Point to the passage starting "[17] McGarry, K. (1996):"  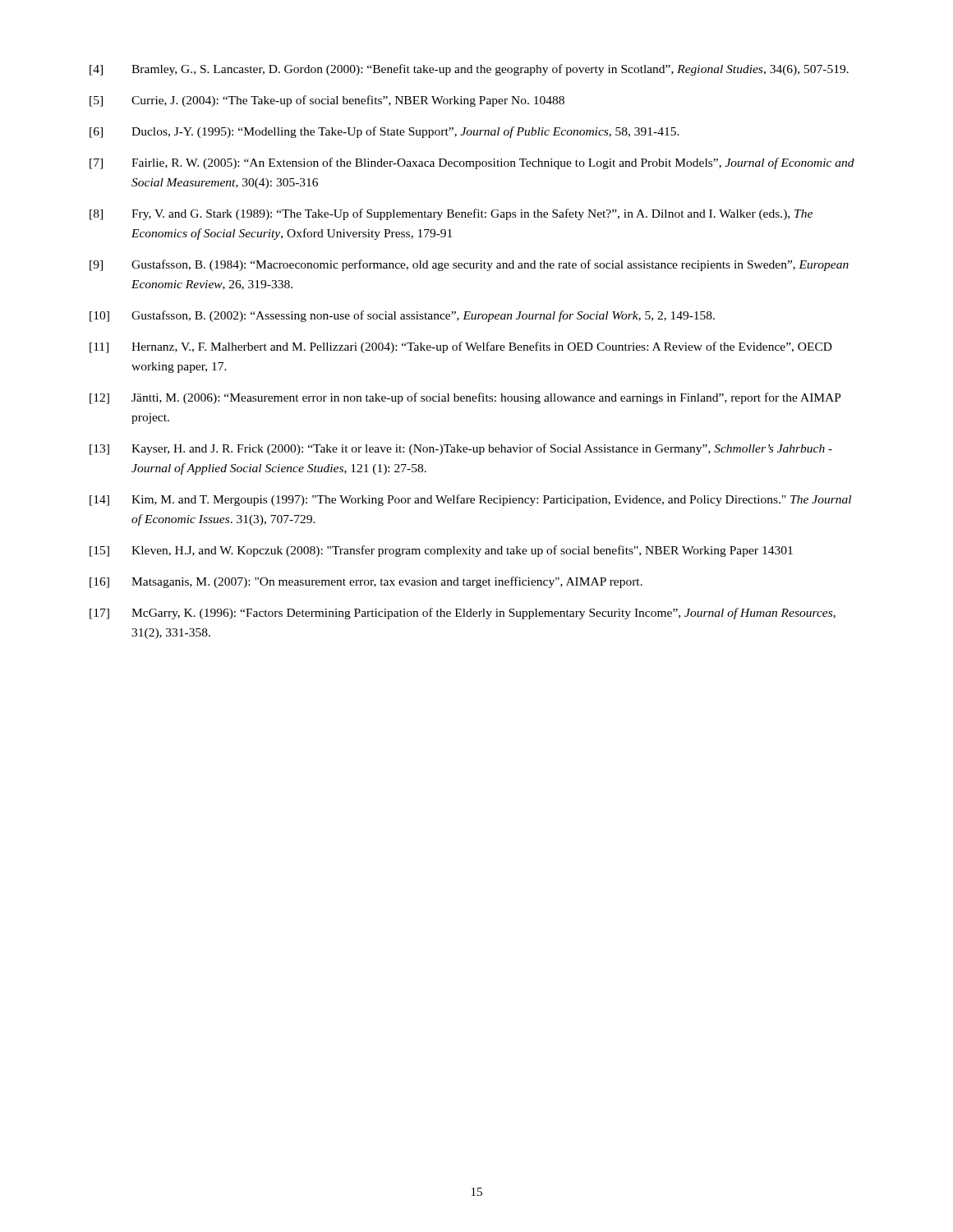pyautogui.click(x=476, y=623)
